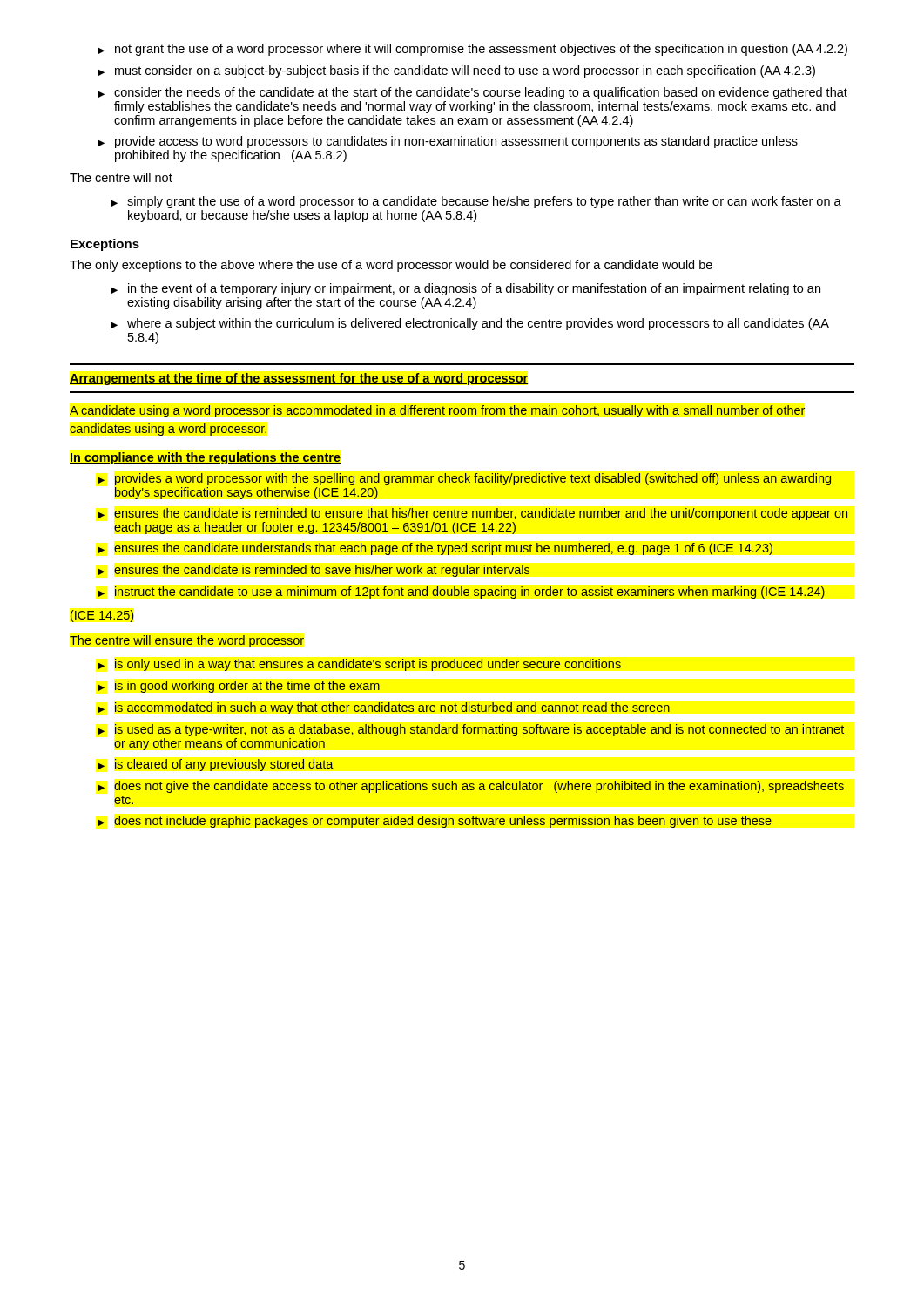Viewport: 924px width, 1307px height.
Task: Navigate to the region starting "► does not give the candidate access"
Action: pyautogui.click(x=462, y=793)
